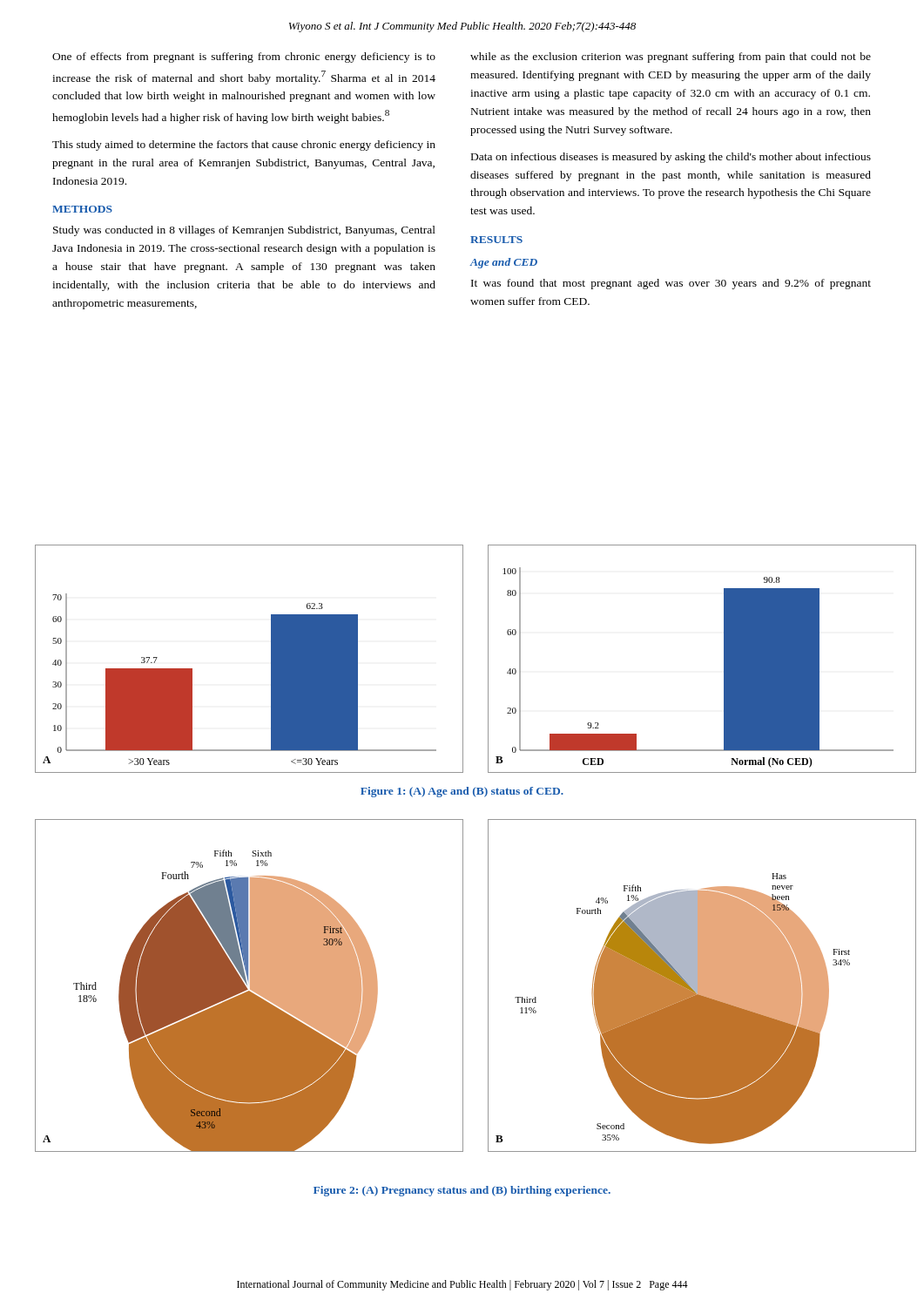Screen dimensions: 1307x924
Task: Click the passage that begins "This study aimed"
Action: click(244, 162)
